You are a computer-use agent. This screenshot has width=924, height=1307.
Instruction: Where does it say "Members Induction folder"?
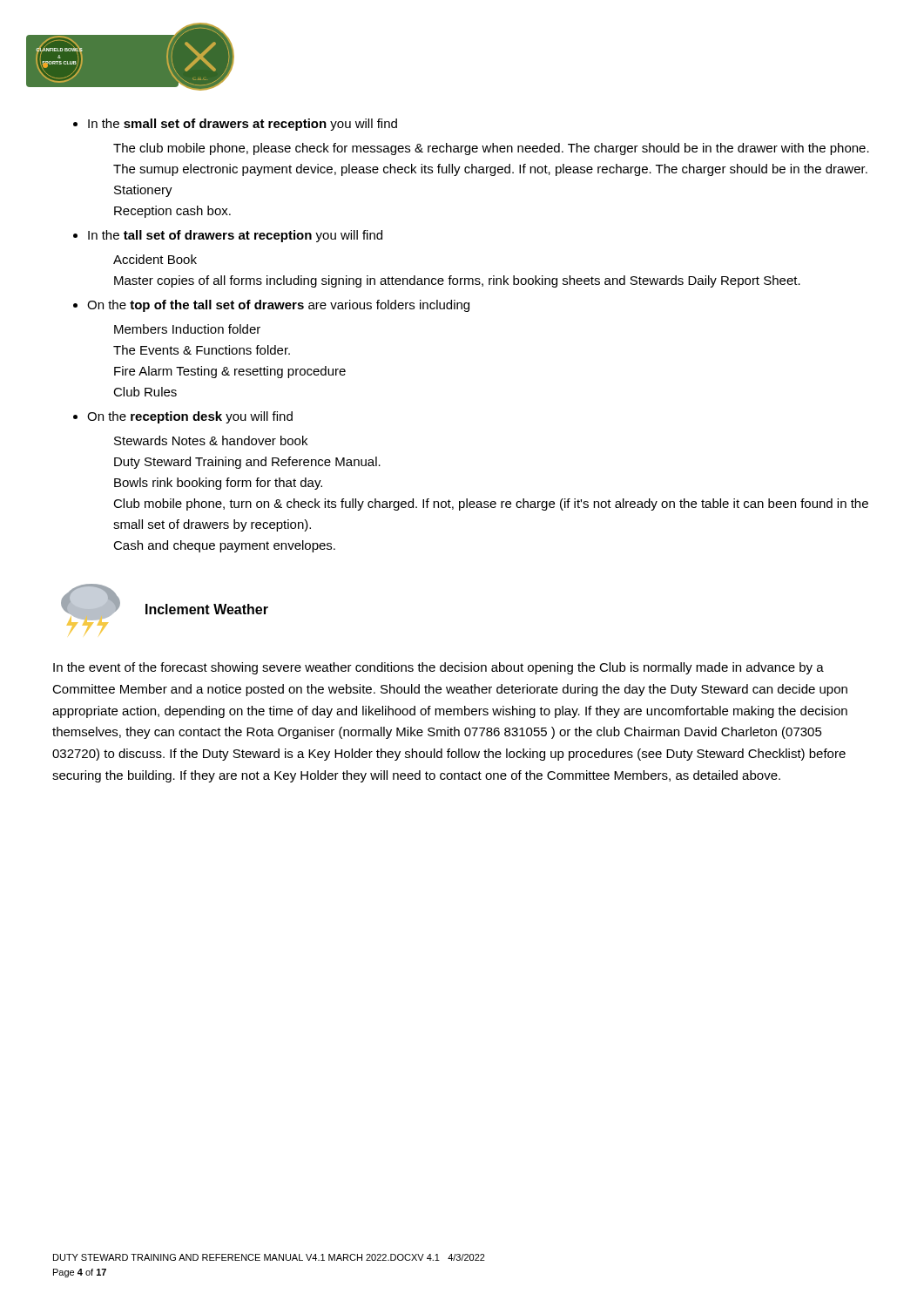187,329
